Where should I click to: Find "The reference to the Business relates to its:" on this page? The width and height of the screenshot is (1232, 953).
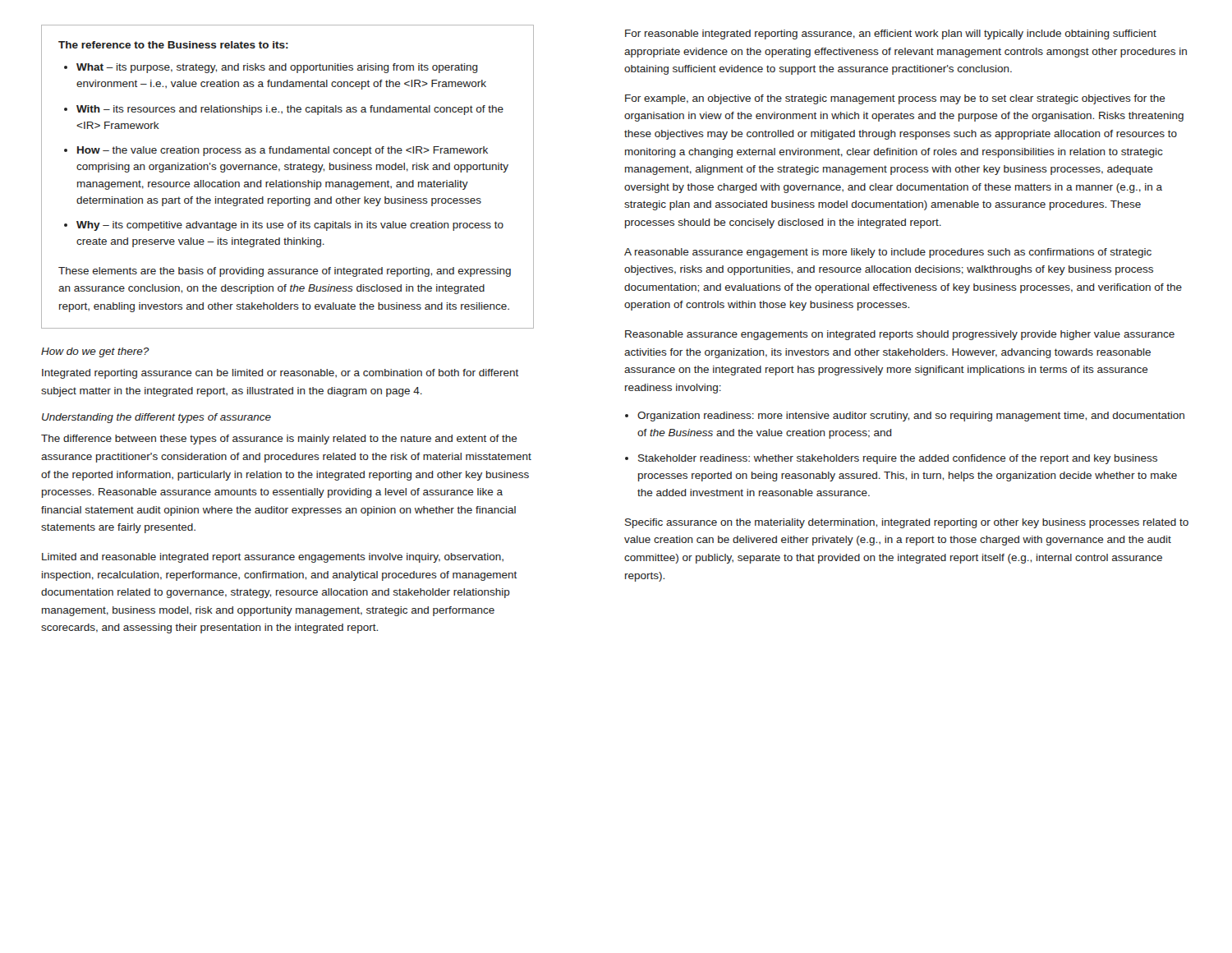[x=174, y=45]
